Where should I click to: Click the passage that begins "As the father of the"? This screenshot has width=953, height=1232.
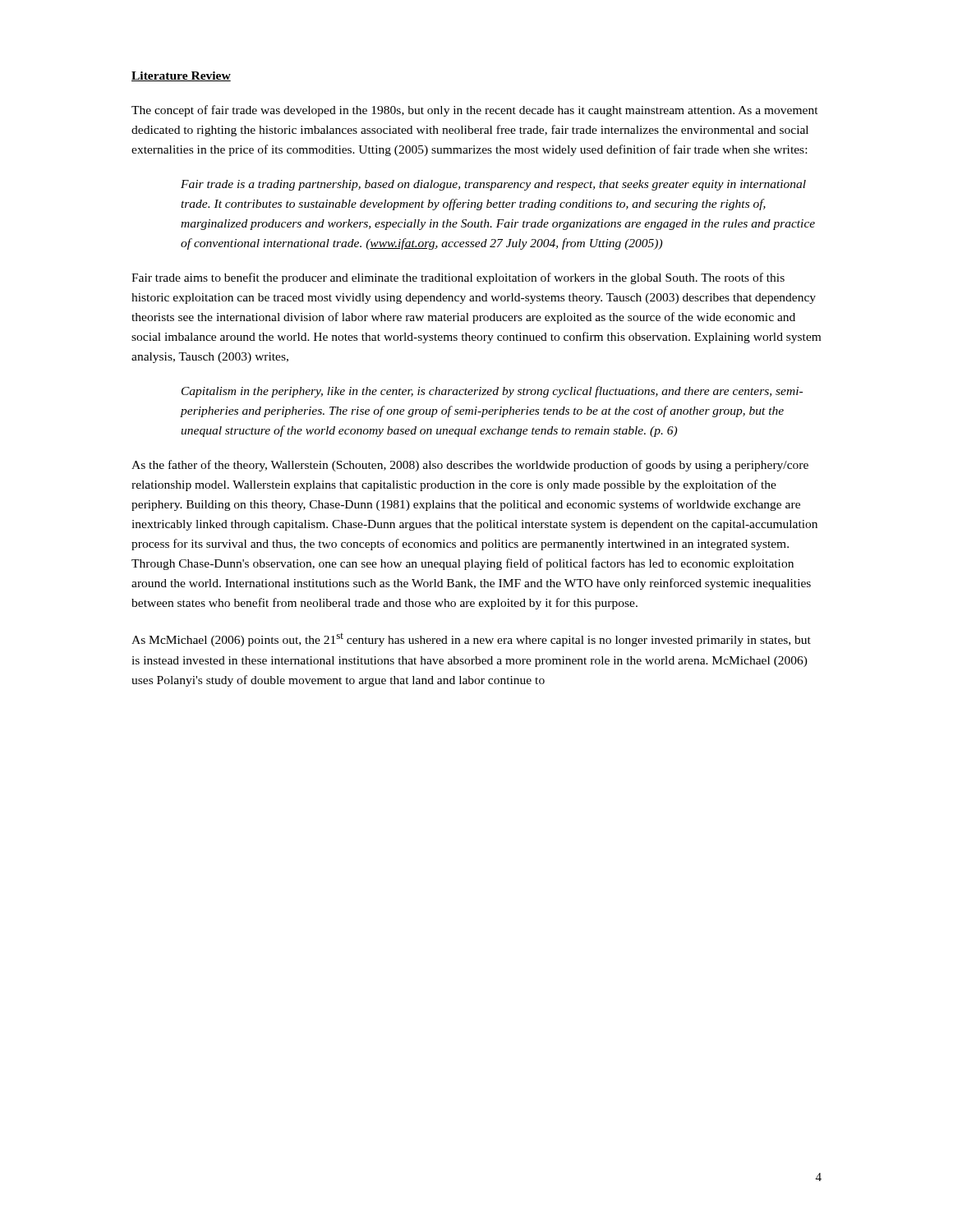[x=475, y=534]
